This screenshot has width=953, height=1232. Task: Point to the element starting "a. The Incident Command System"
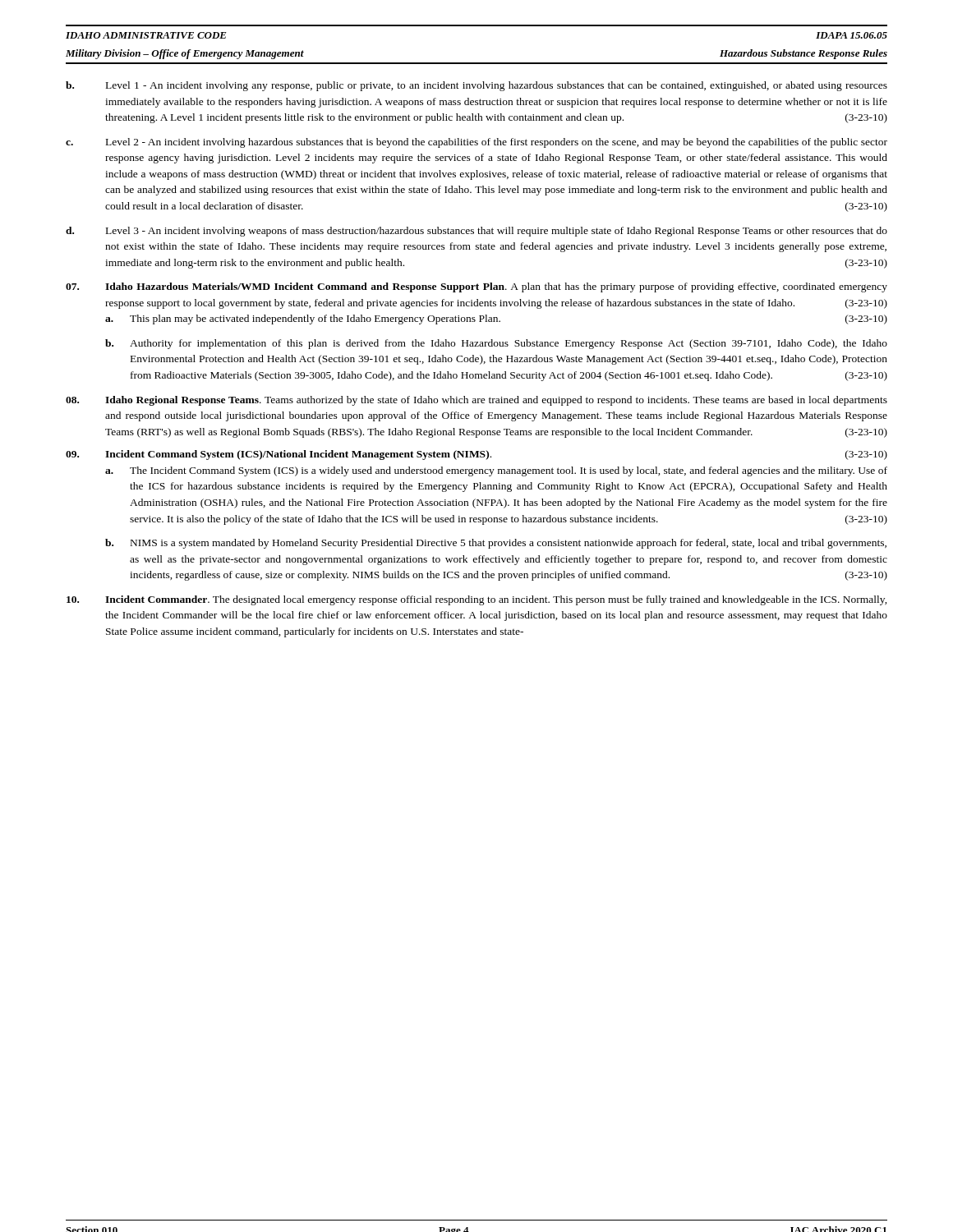(496, 494)
